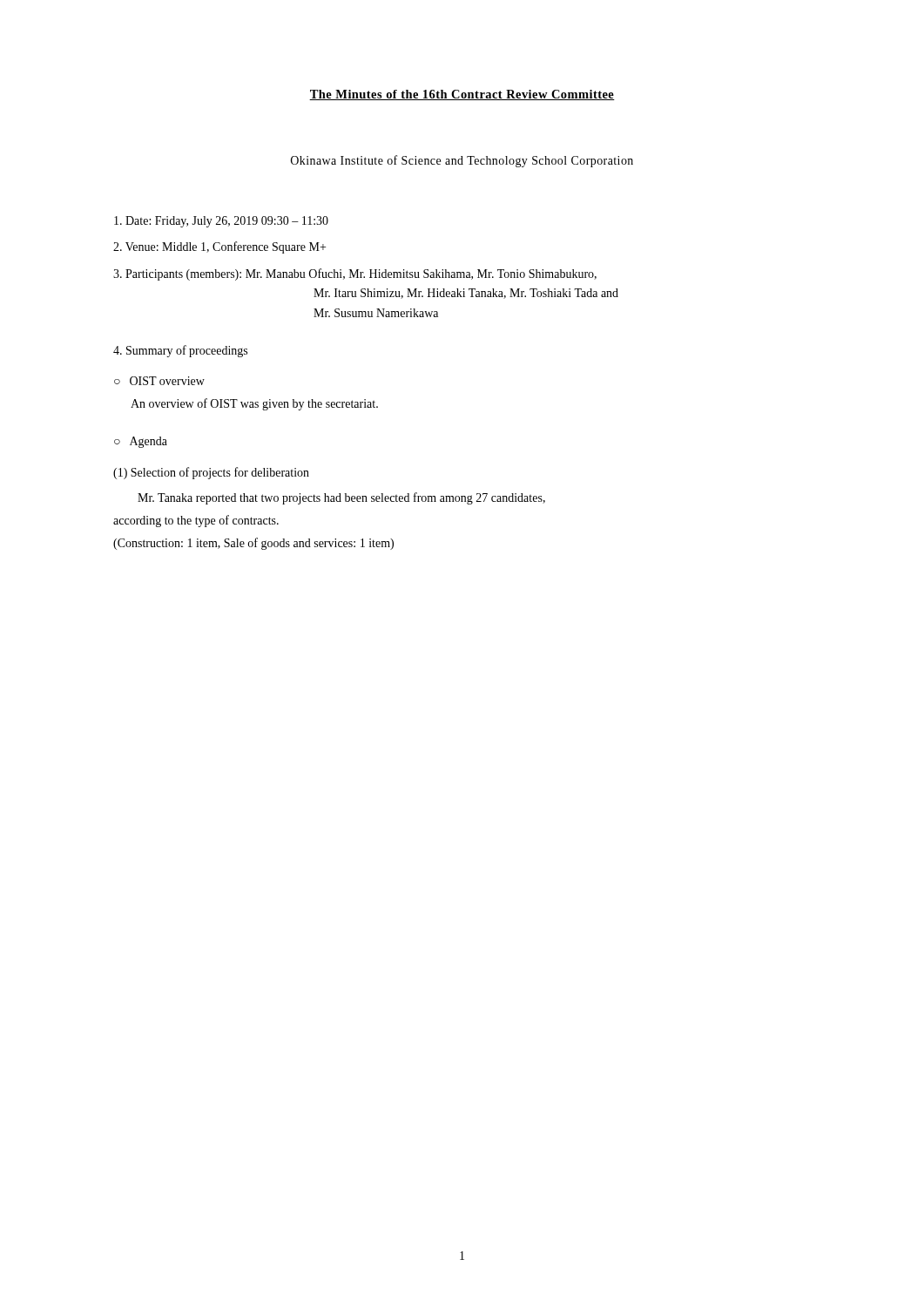Find the block on this page that starts "Date: Friday, July 26, 2019 09:30"
This screenshot has height=1307, width=924.
tap(221, 221)
